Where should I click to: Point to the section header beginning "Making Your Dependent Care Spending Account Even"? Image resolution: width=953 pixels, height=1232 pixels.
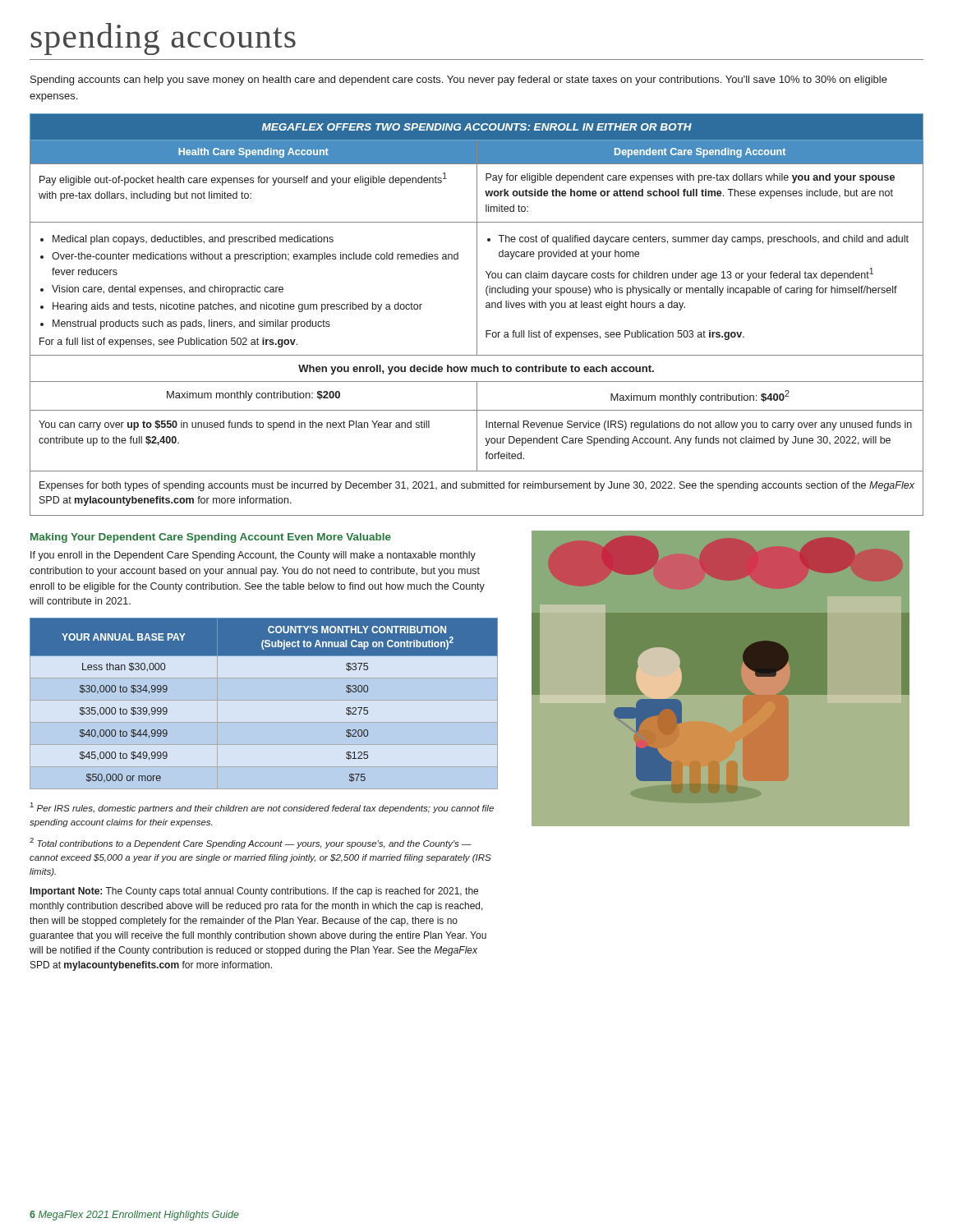click(210, 537)
